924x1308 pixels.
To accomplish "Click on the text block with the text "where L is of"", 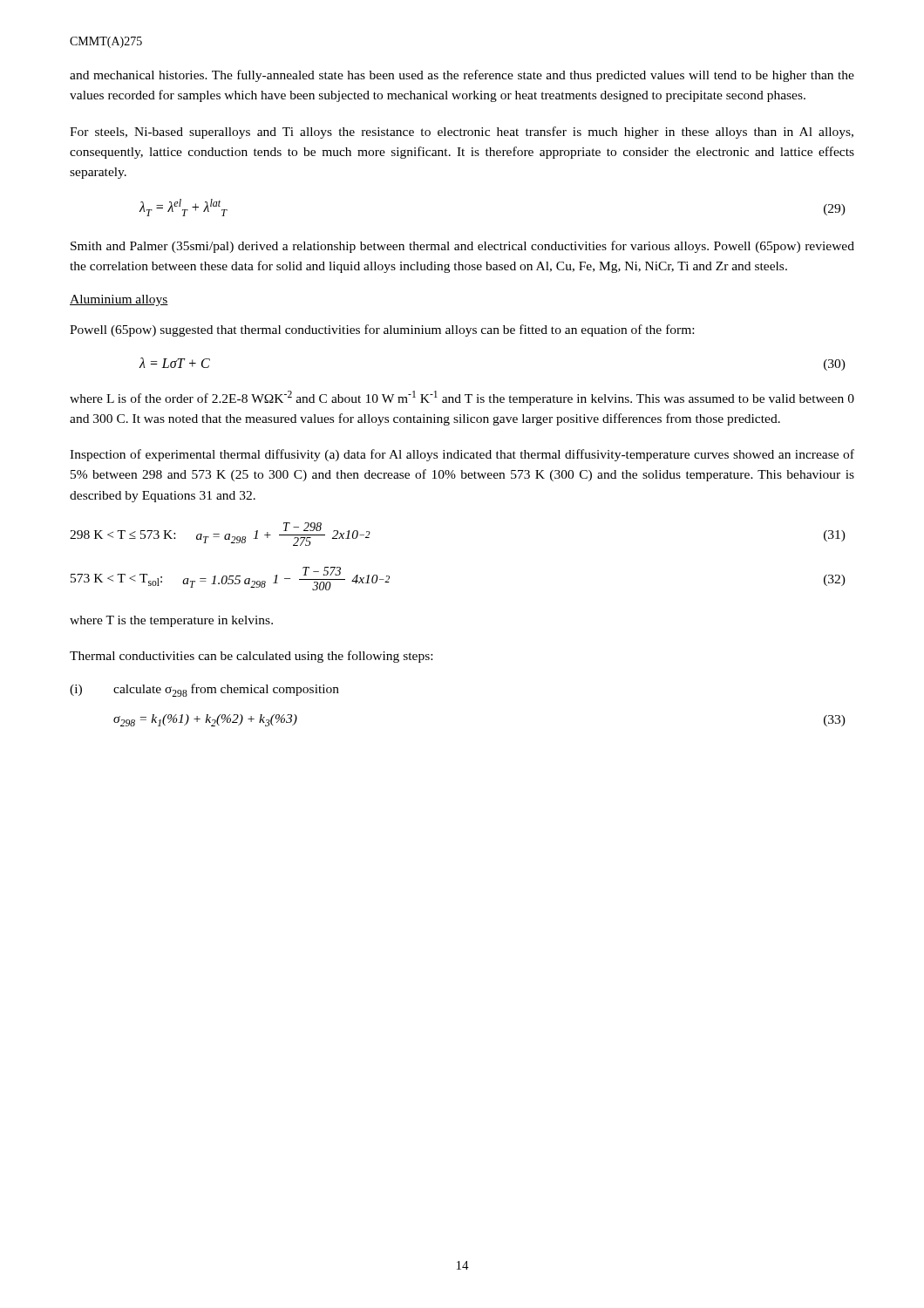I will point(462,408).
